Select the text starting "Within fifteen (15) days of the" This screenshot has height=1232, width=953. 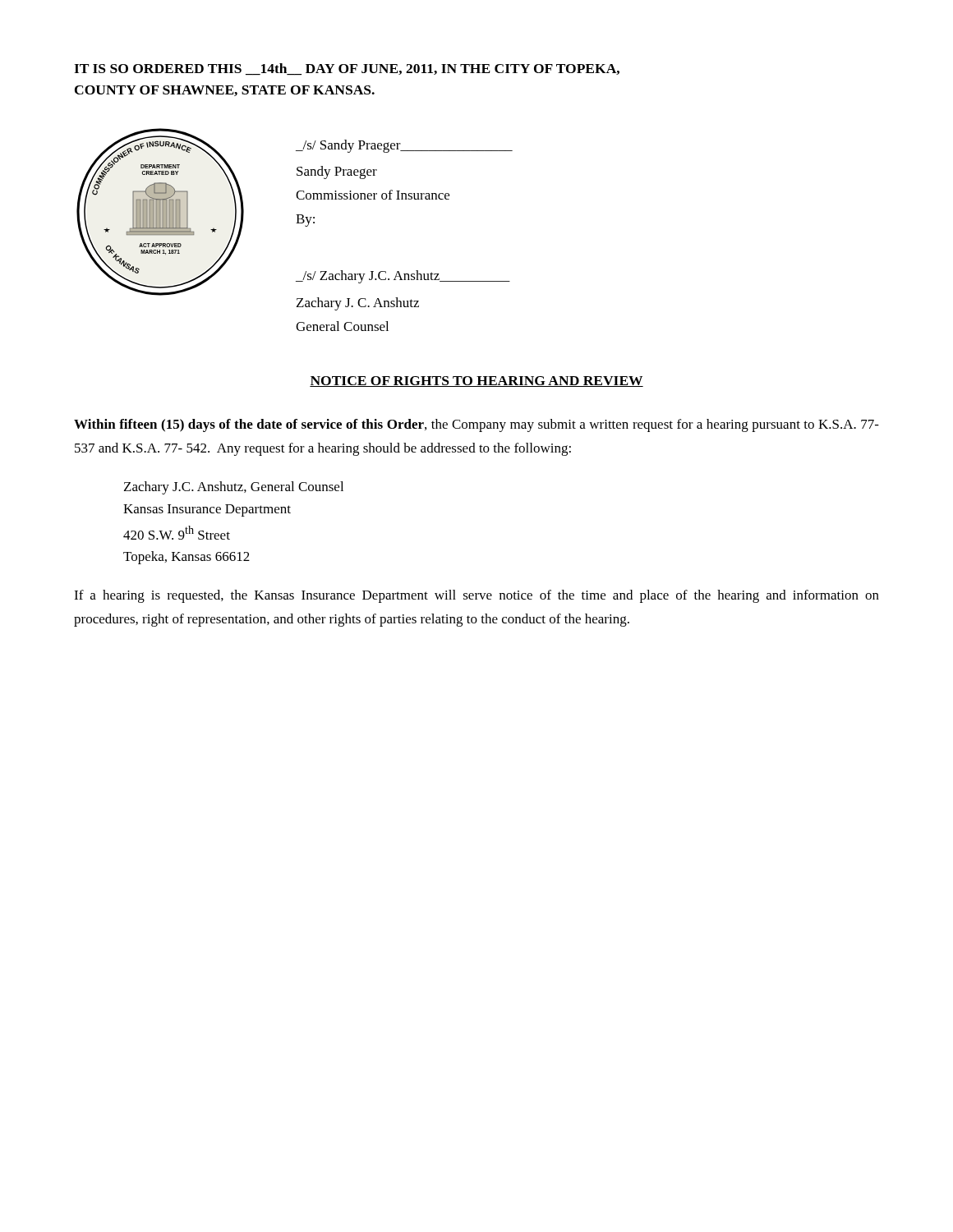click(x=476, y=436)
